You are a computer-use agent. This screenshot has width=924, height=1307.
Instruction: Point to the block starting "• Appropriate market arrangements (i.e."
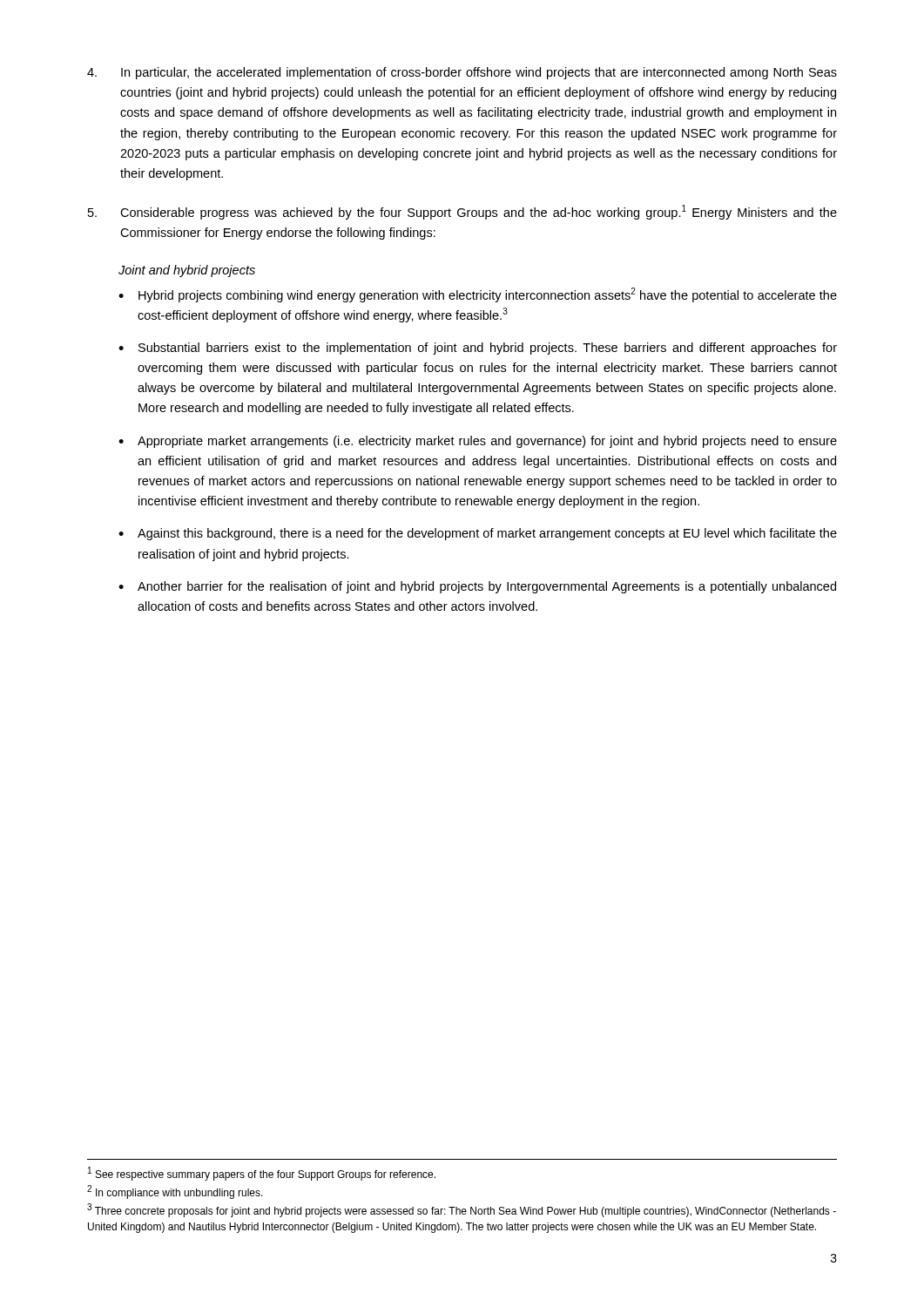point(478,471)
